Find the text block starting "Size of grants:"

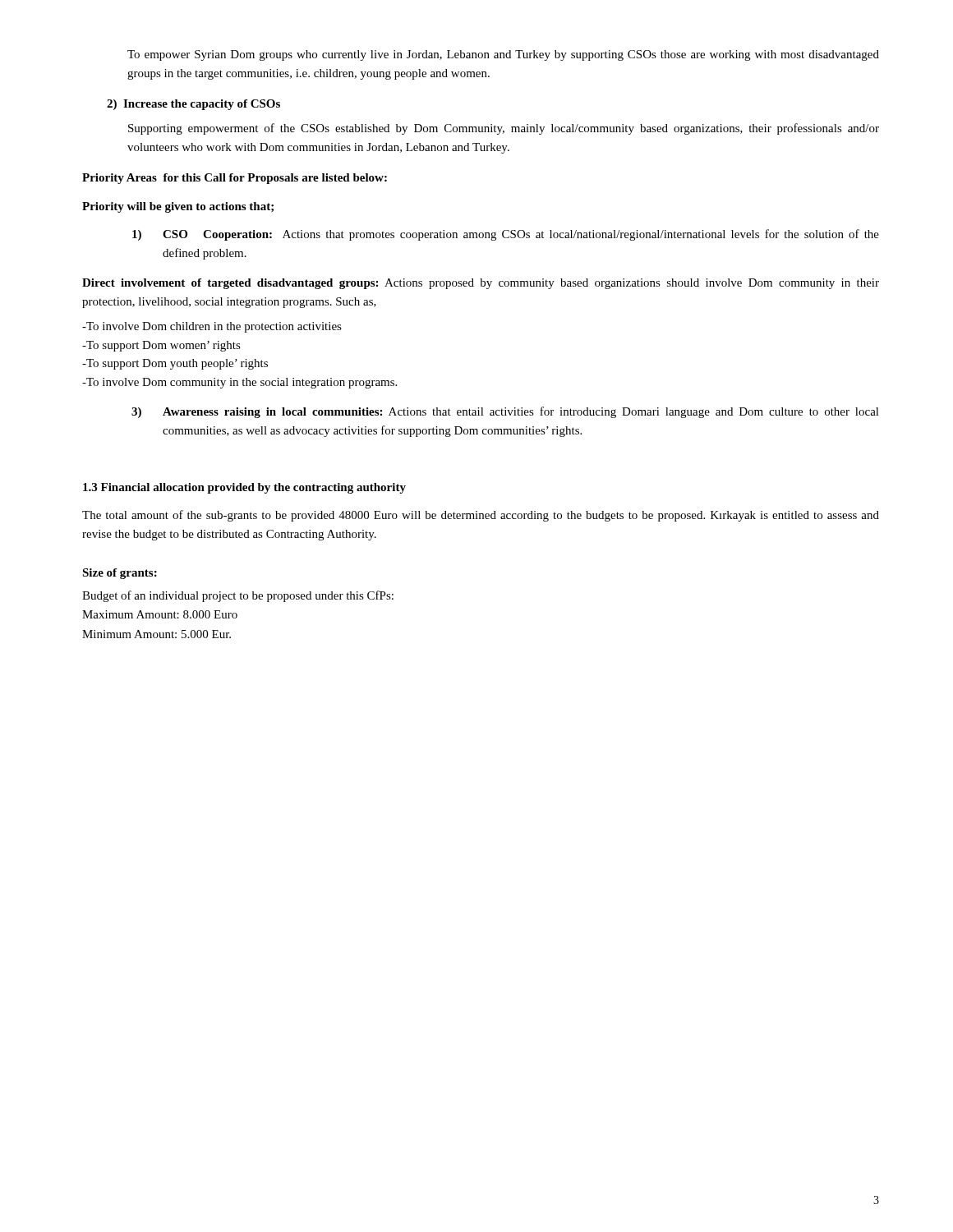point(120,572)
